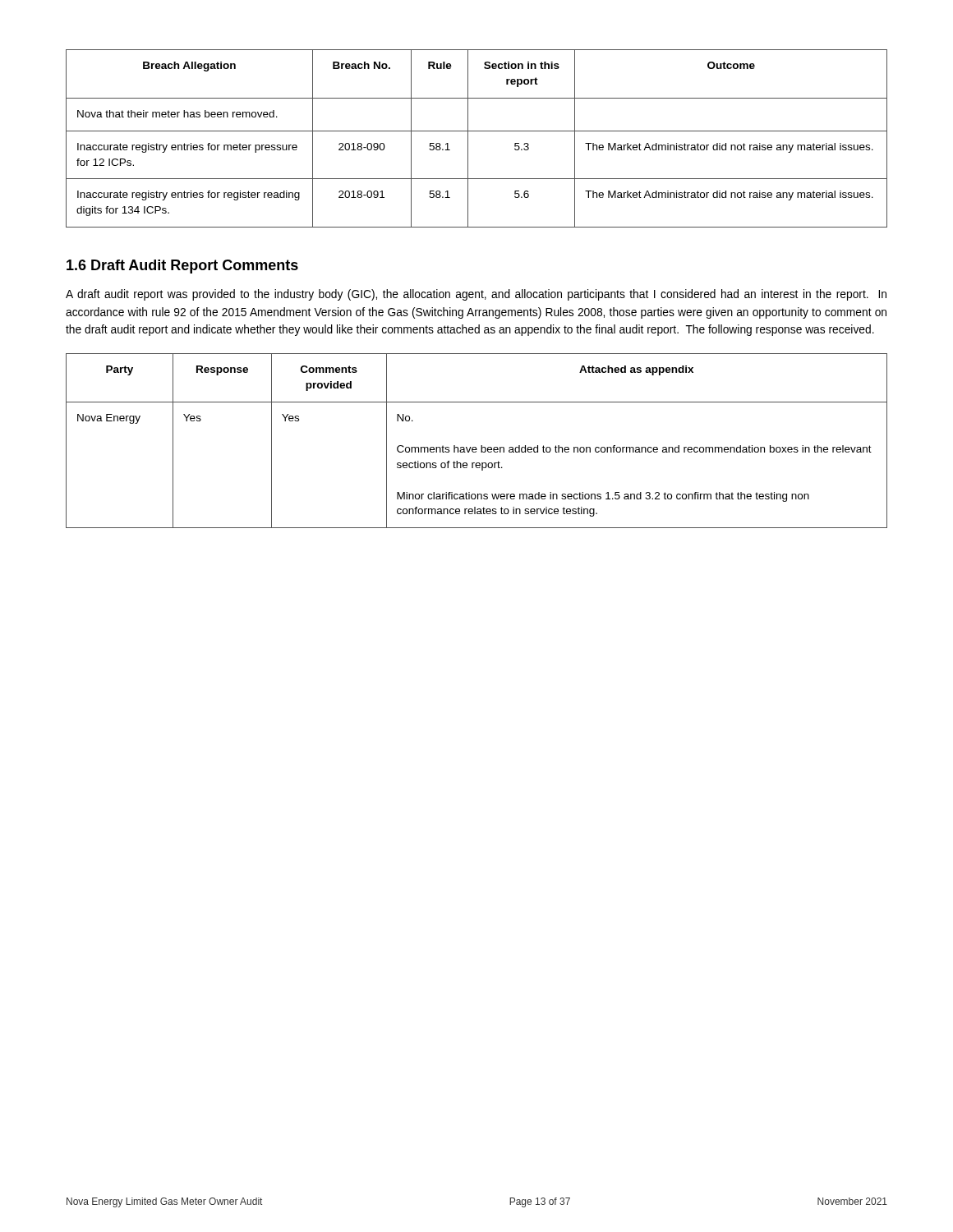The height and width of the screenshot is (1232, 953).
Task: Locate the section header
Action: point(182,265)
